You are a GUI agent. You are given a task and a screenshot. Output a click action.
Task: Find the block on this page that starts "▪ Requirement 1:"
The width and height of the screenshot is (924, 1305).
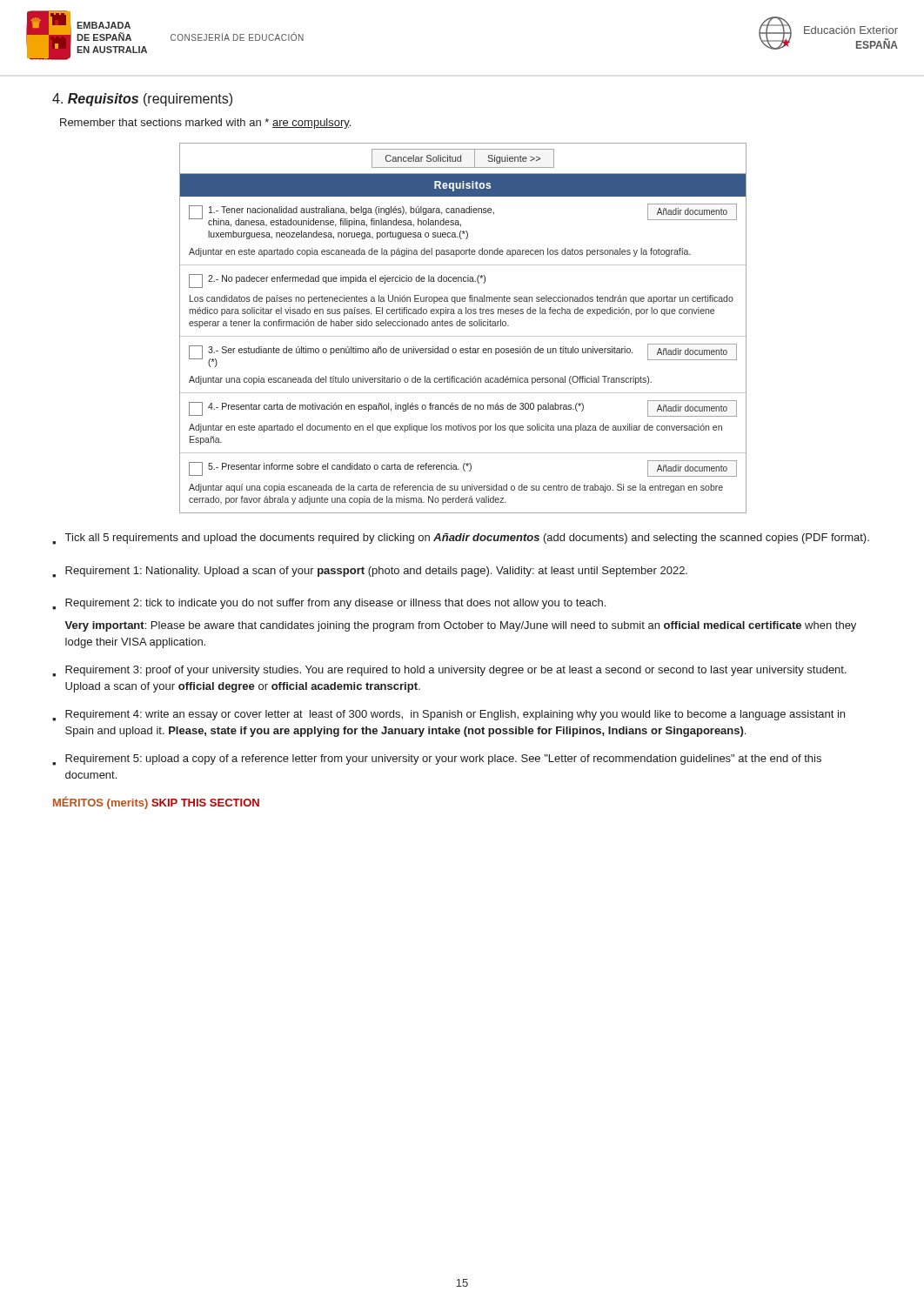(x=370, y=573)
